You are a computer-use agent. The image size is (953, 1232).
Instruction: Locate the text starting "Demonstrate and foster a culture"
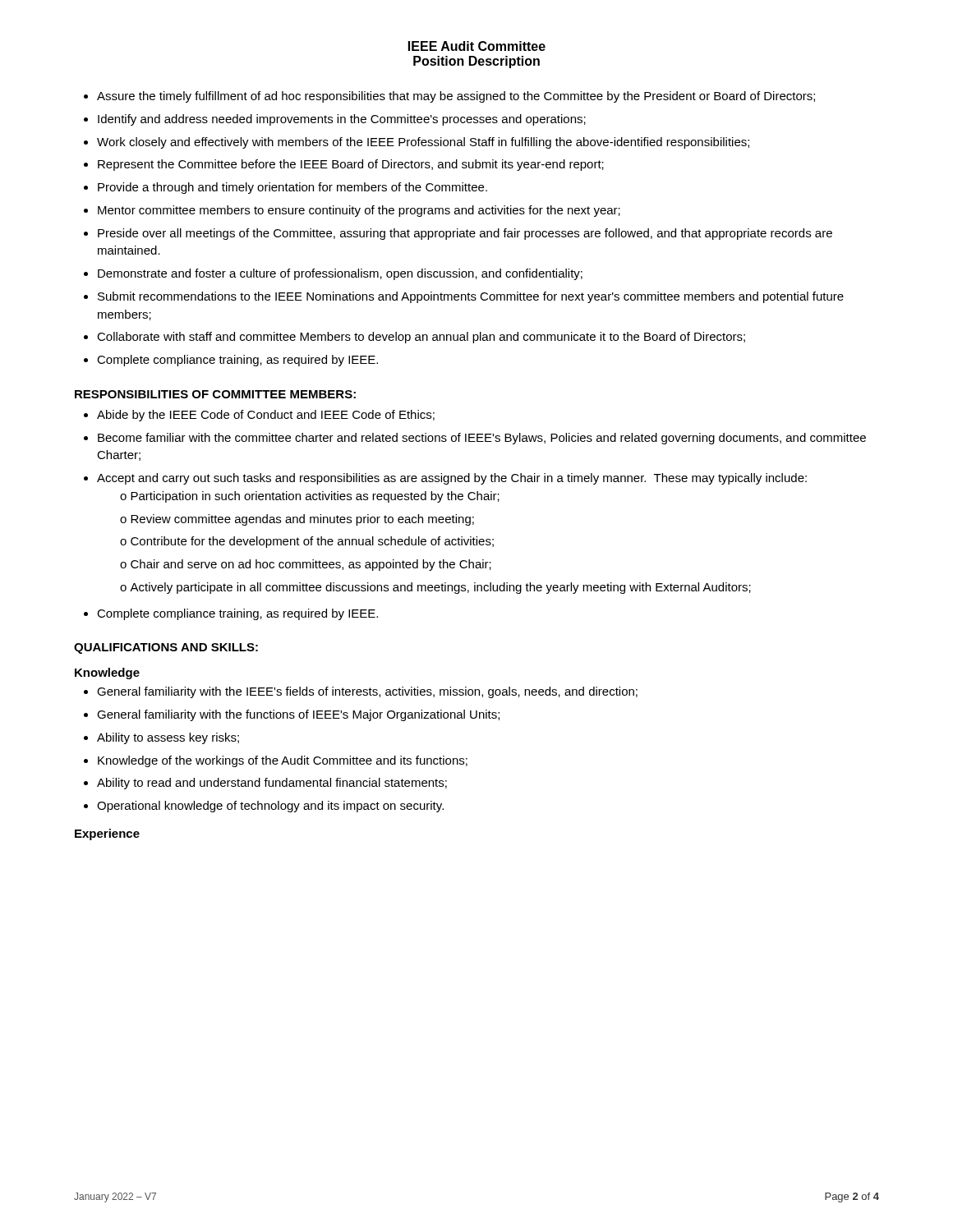click(x=340, y=273)
